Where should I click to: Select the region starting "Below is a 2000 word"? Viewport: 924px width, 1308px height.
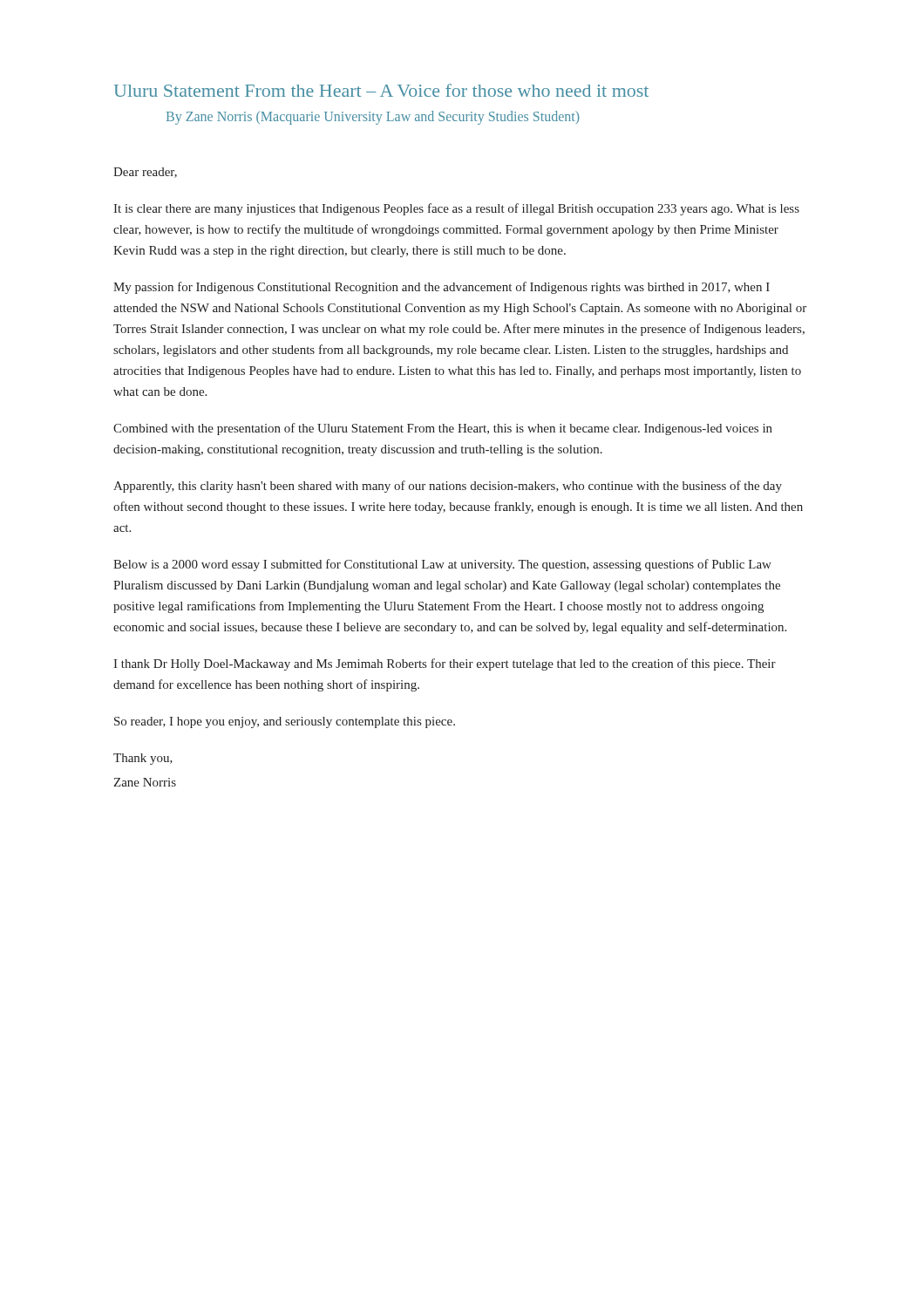pyautogui.click(x=450, y=596)
